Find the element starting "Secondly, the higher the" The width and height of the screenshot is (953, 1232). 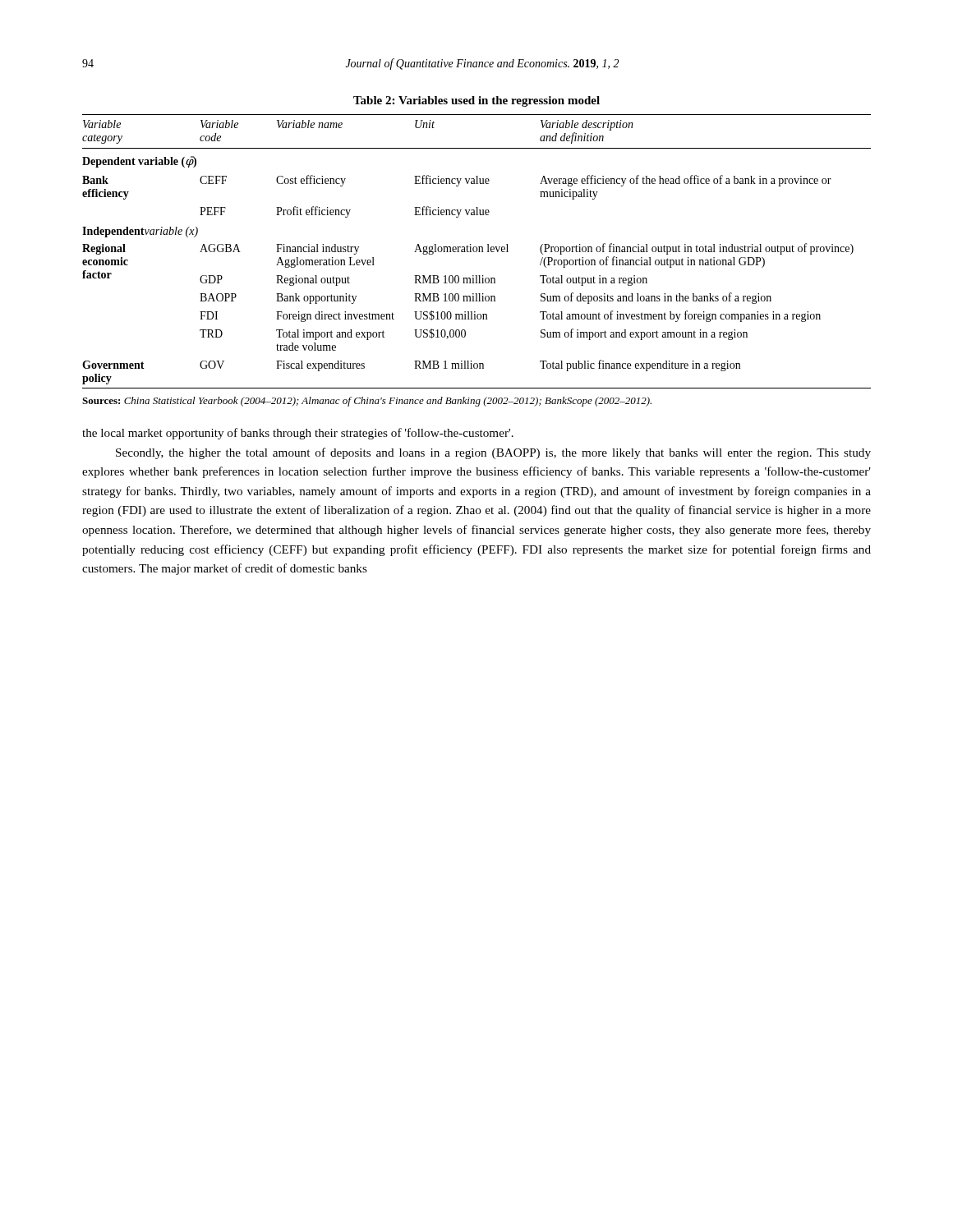(x=476, y=510)
